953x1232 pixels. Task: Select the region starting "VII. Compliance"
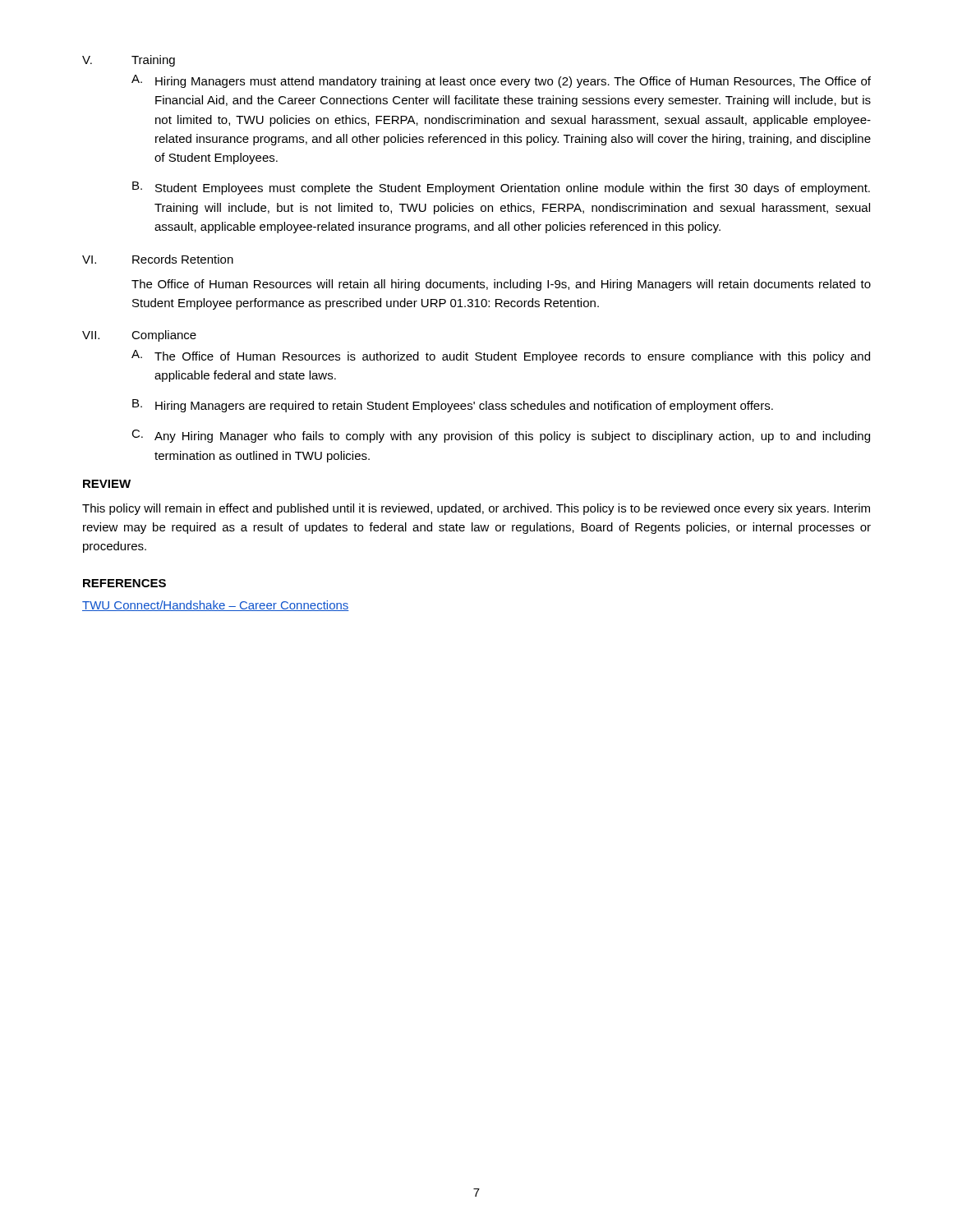[x=139, y=334]
